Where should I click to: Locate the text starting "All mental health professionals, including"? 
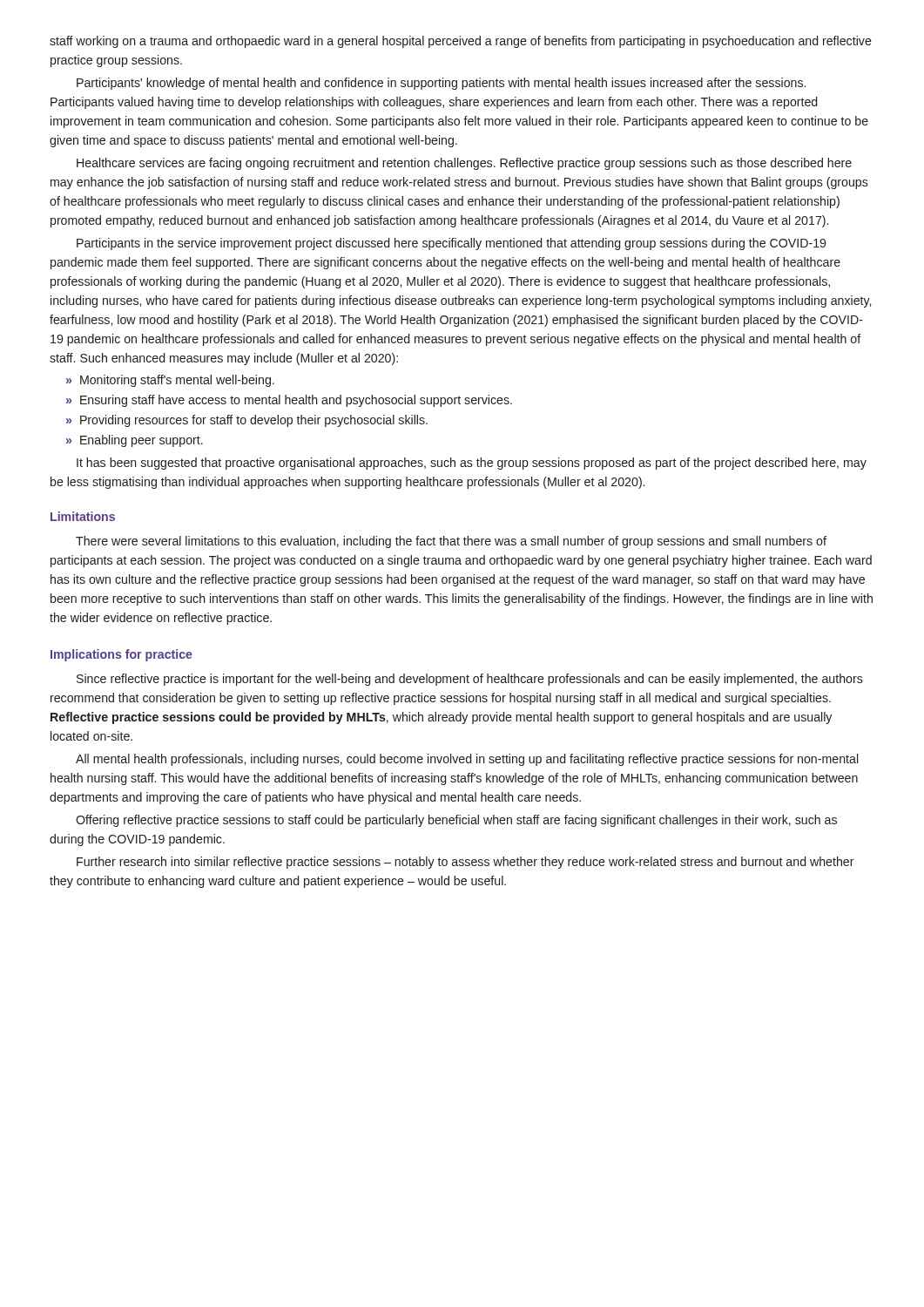[462, 778]
